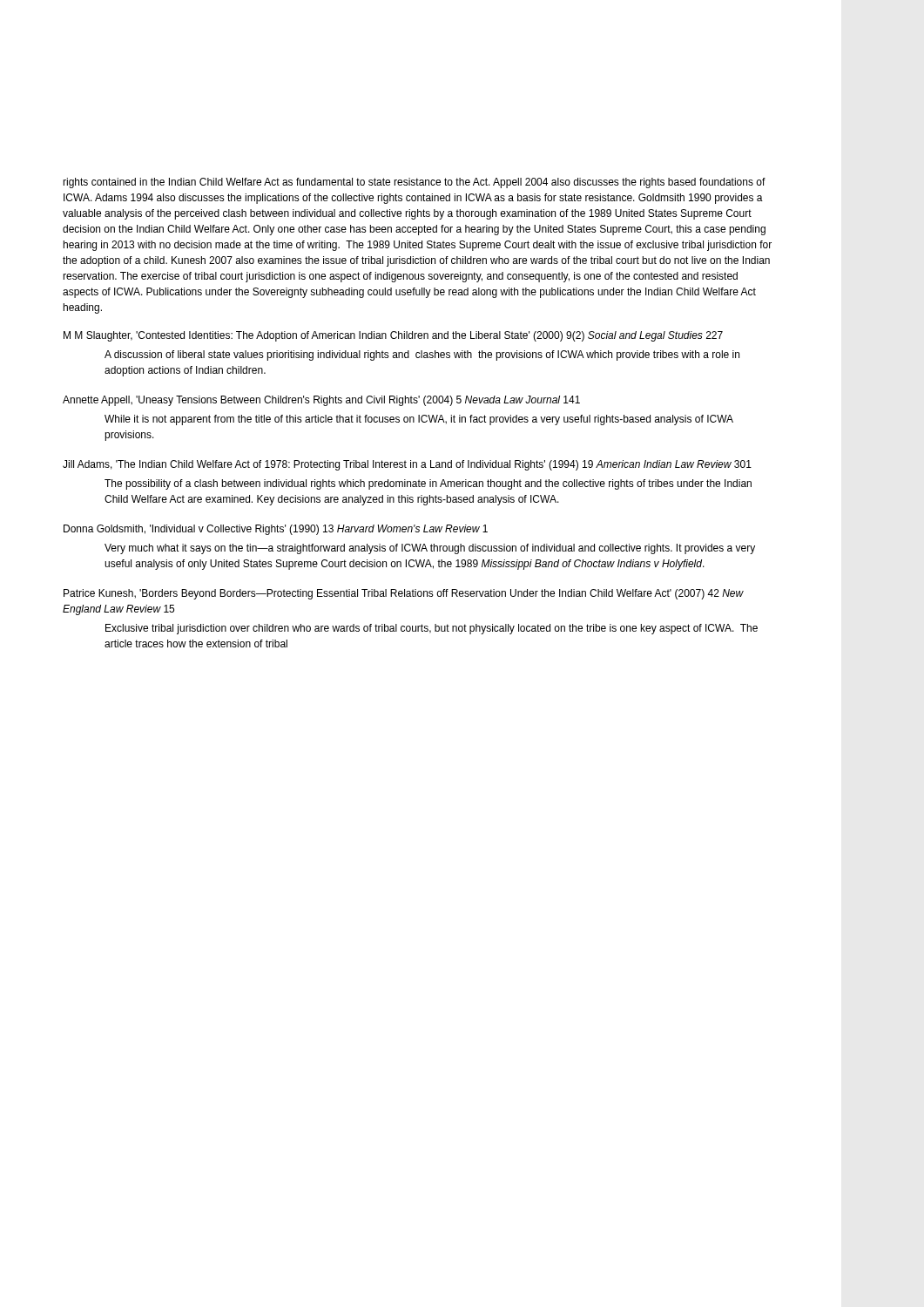Find the text block that reads "Annette Appell, 'Uneasy Tensions Between Children's Rights and"
924x1307 pixels.
point(420,417)
